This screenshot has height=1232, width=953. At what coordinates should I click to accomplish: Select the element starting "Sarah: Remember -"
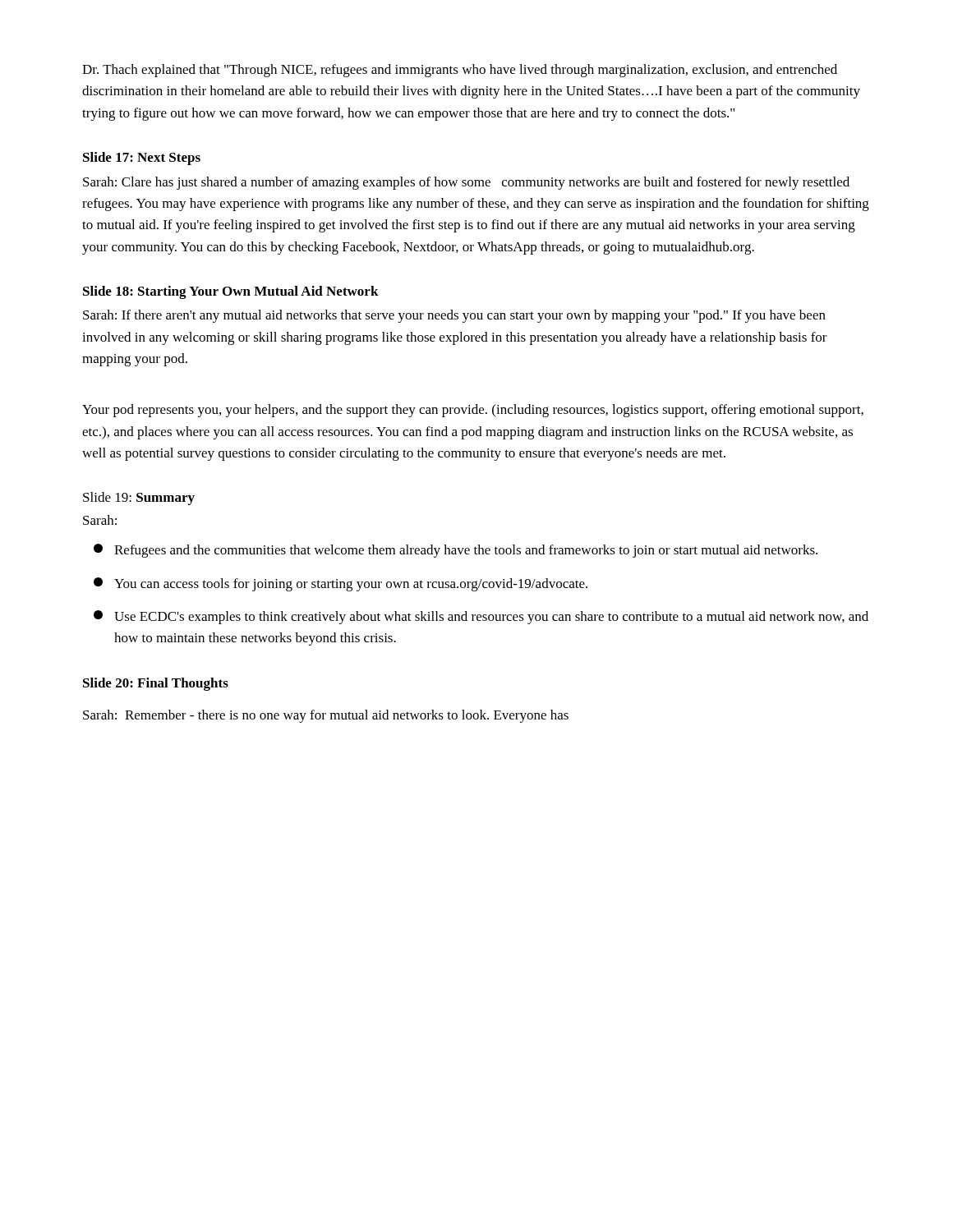pyautogui.click(x=326, y=715)
